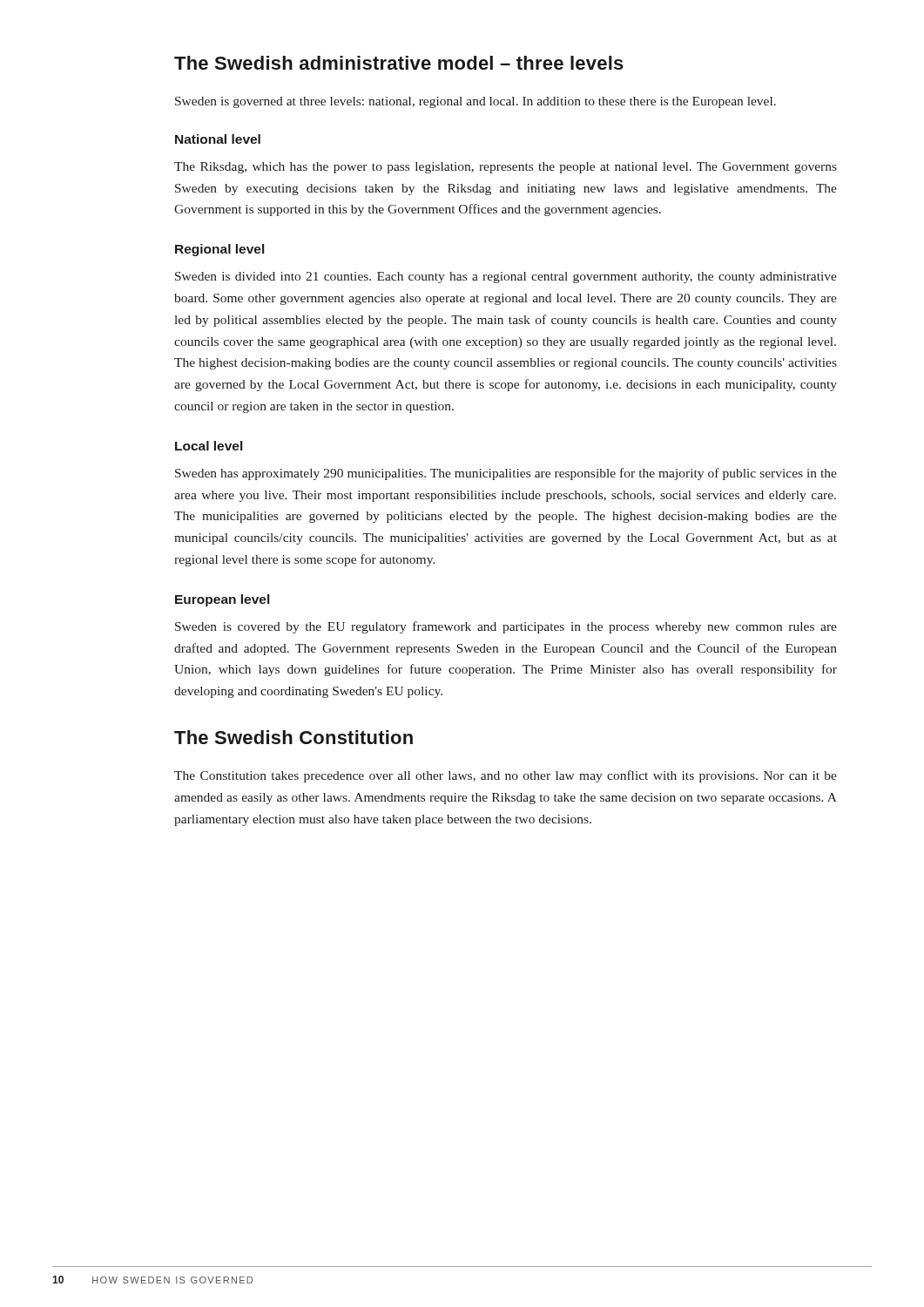Where does it say "Local level"?
Screen dimensions: 1307x924
point(209,446)
